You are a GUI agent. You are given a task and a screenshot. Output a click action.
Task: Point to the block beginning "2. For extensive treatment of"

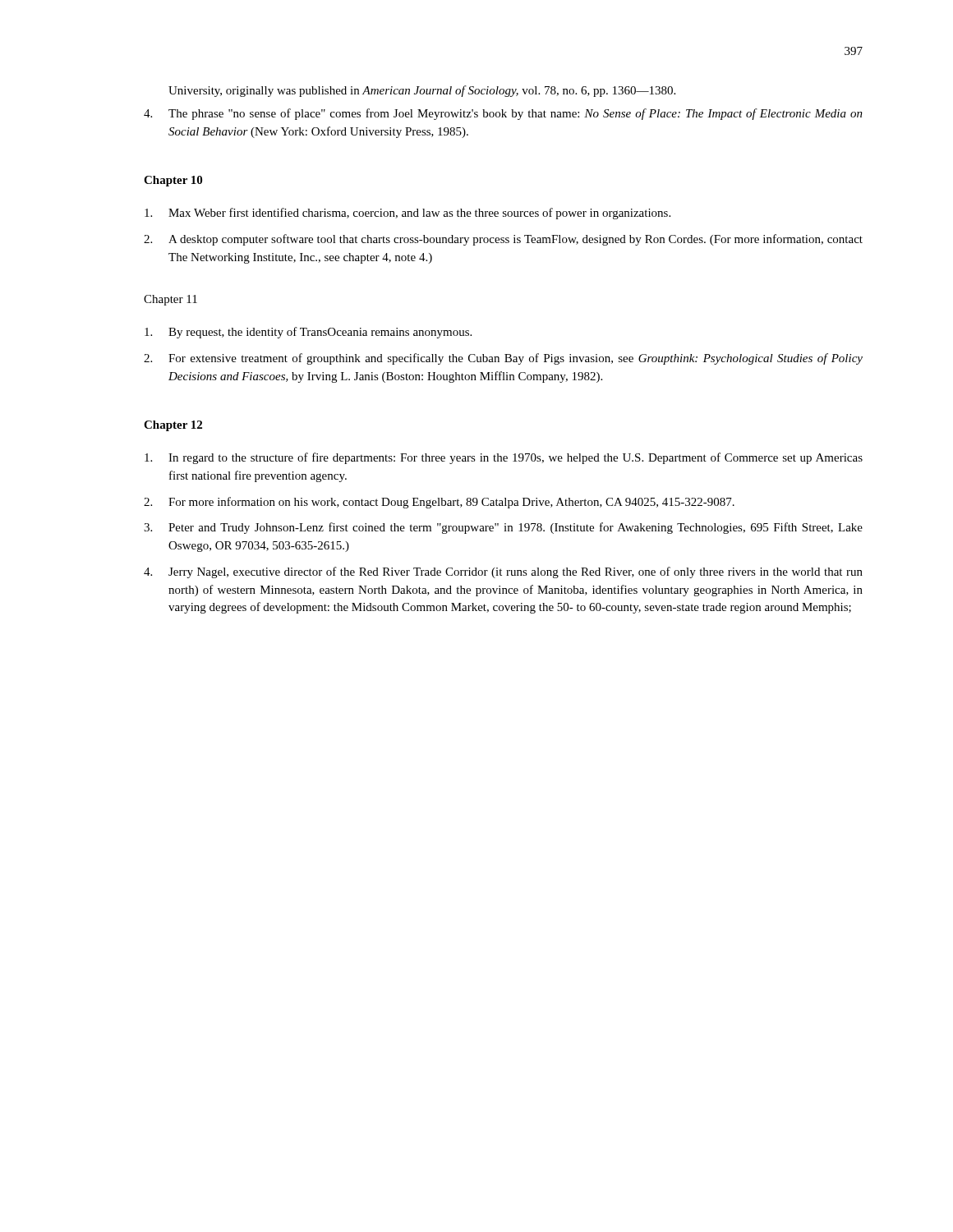pyautogui.click(x=503, y=368)
